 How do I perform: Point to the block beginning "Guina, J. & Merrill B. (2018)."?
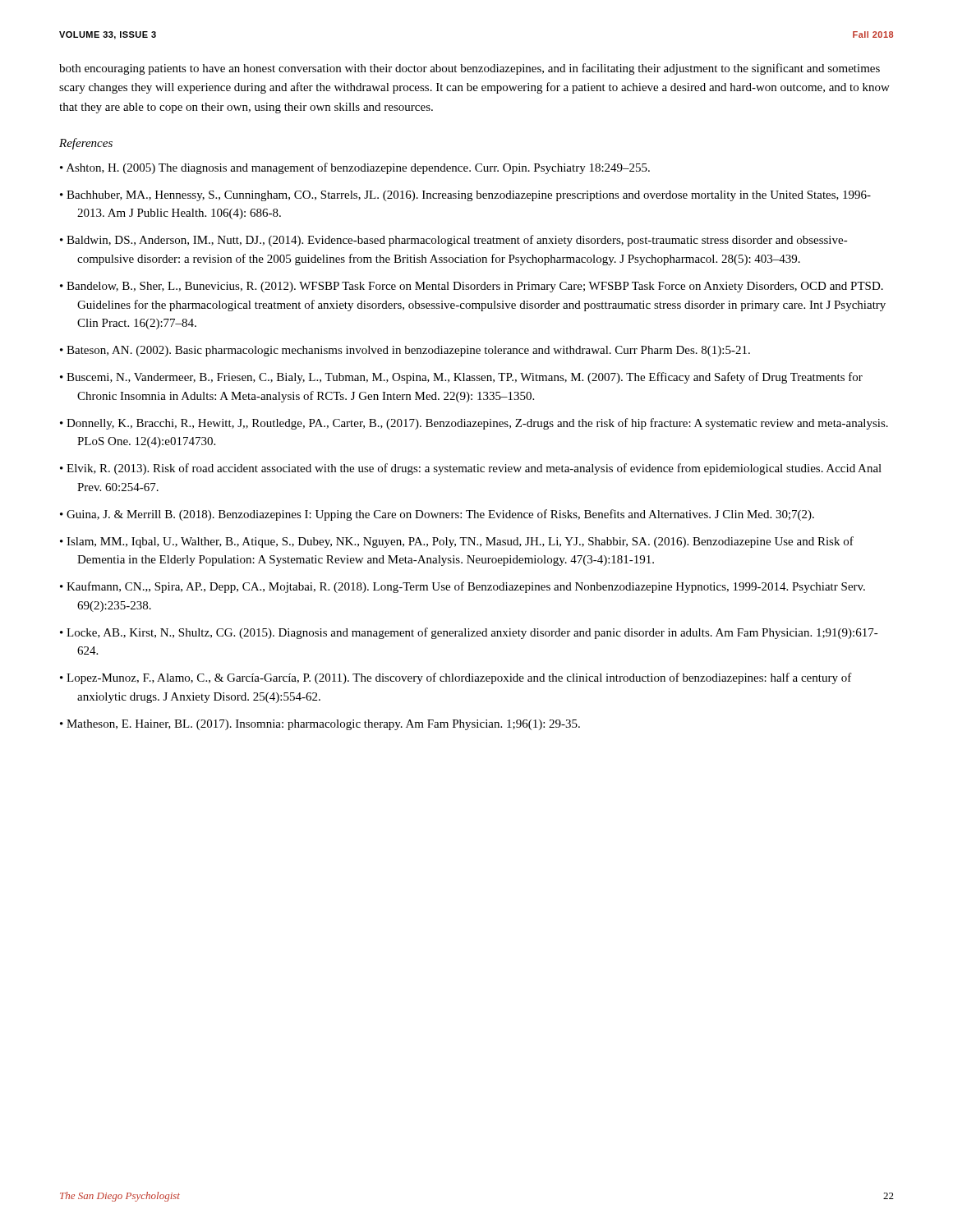pyautogui.click(x=441, y=514)
